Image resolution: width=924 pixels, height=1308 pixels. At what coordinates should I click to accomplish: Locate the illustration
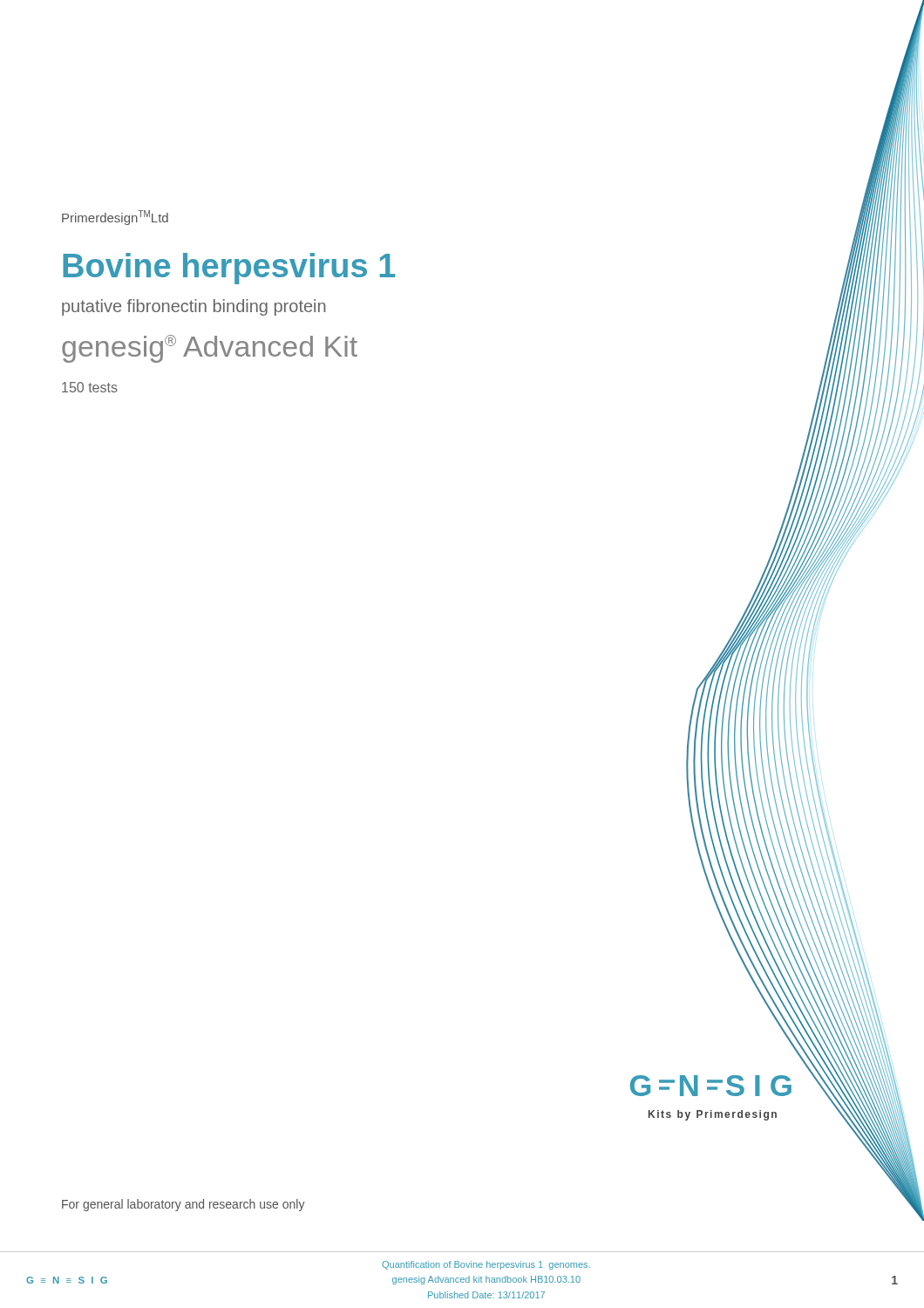coord(741,610)
